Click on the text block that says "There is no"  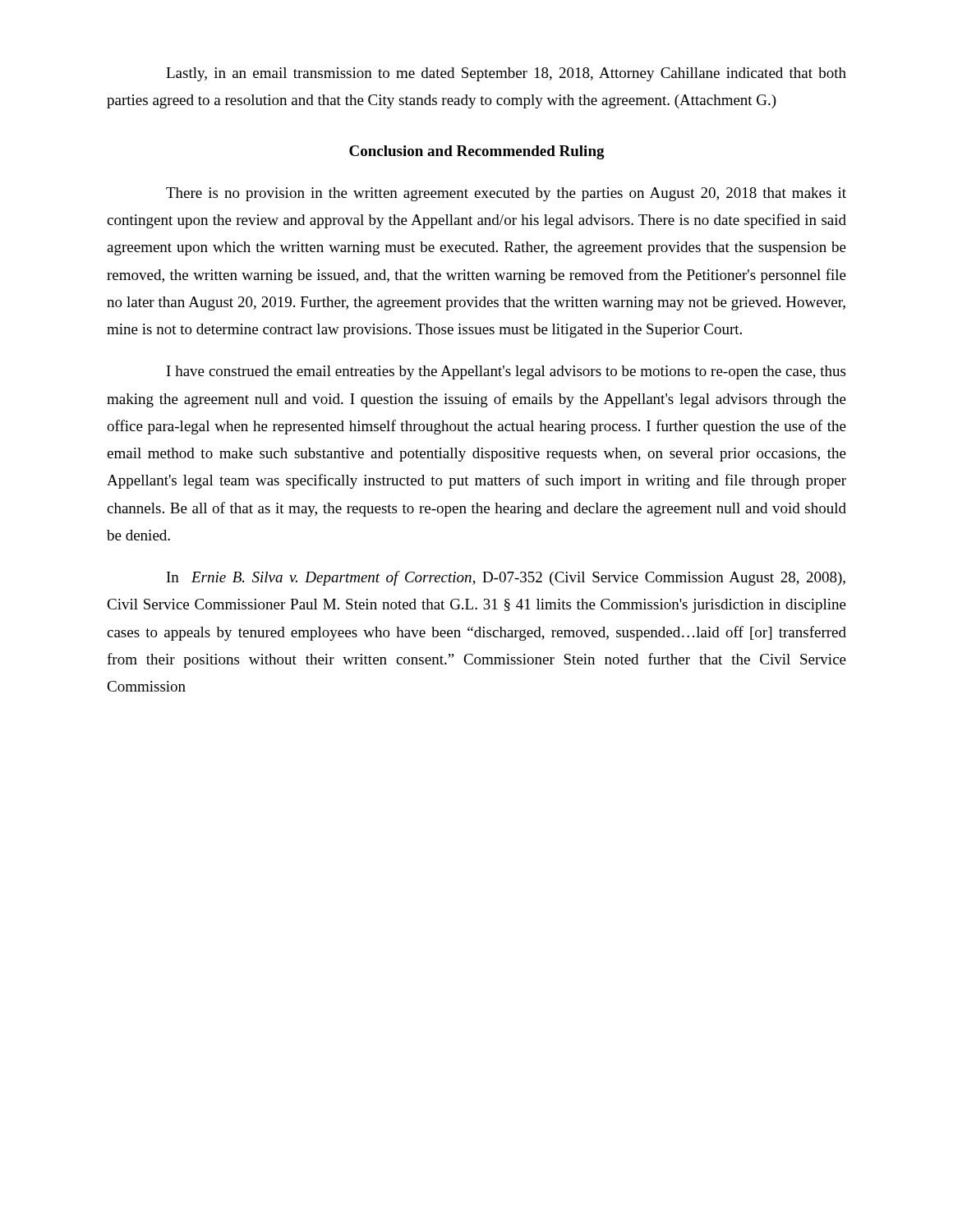476,261
